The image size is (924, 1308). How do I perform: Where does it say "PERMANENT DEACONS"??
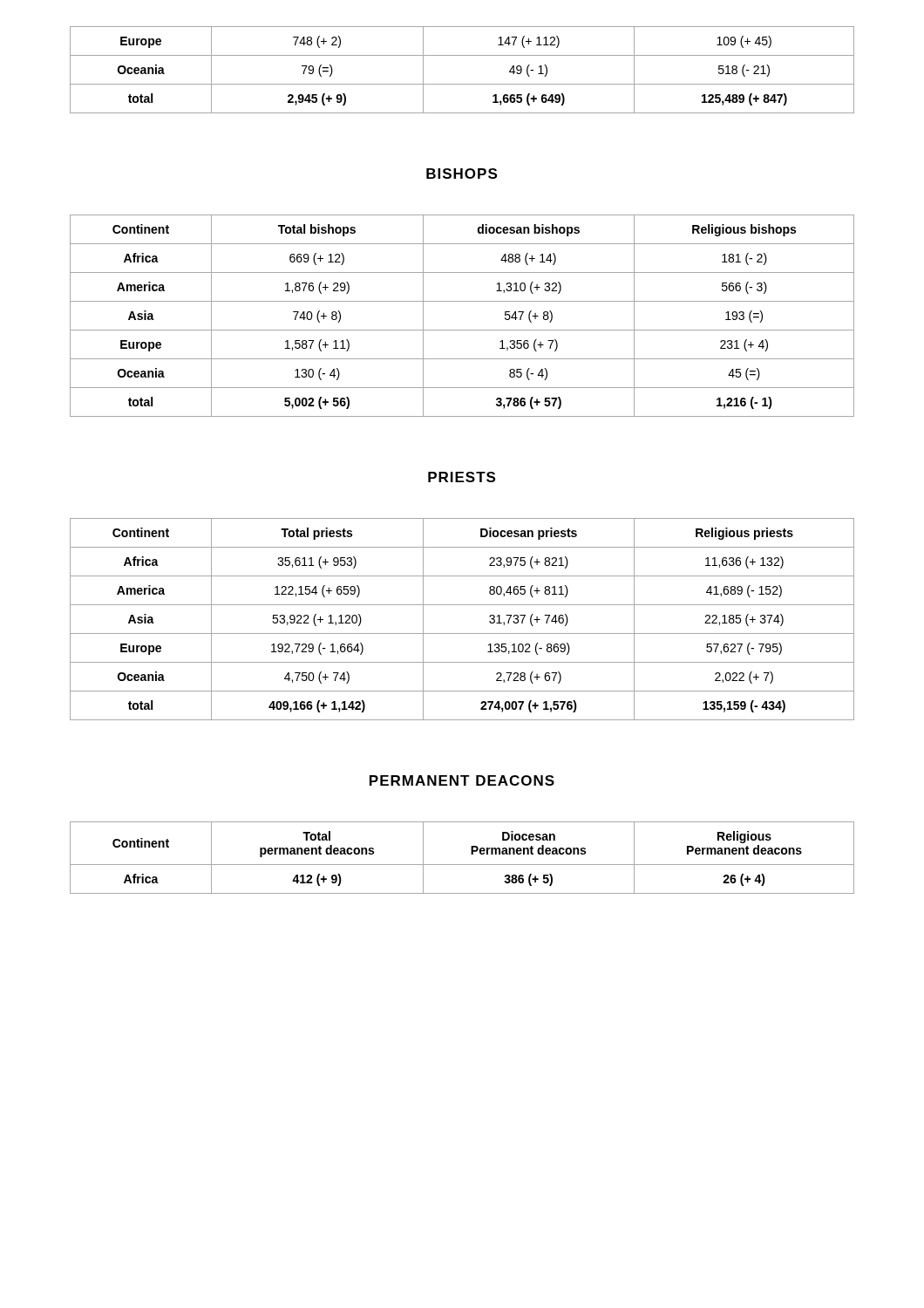click(x=462, y=781)
